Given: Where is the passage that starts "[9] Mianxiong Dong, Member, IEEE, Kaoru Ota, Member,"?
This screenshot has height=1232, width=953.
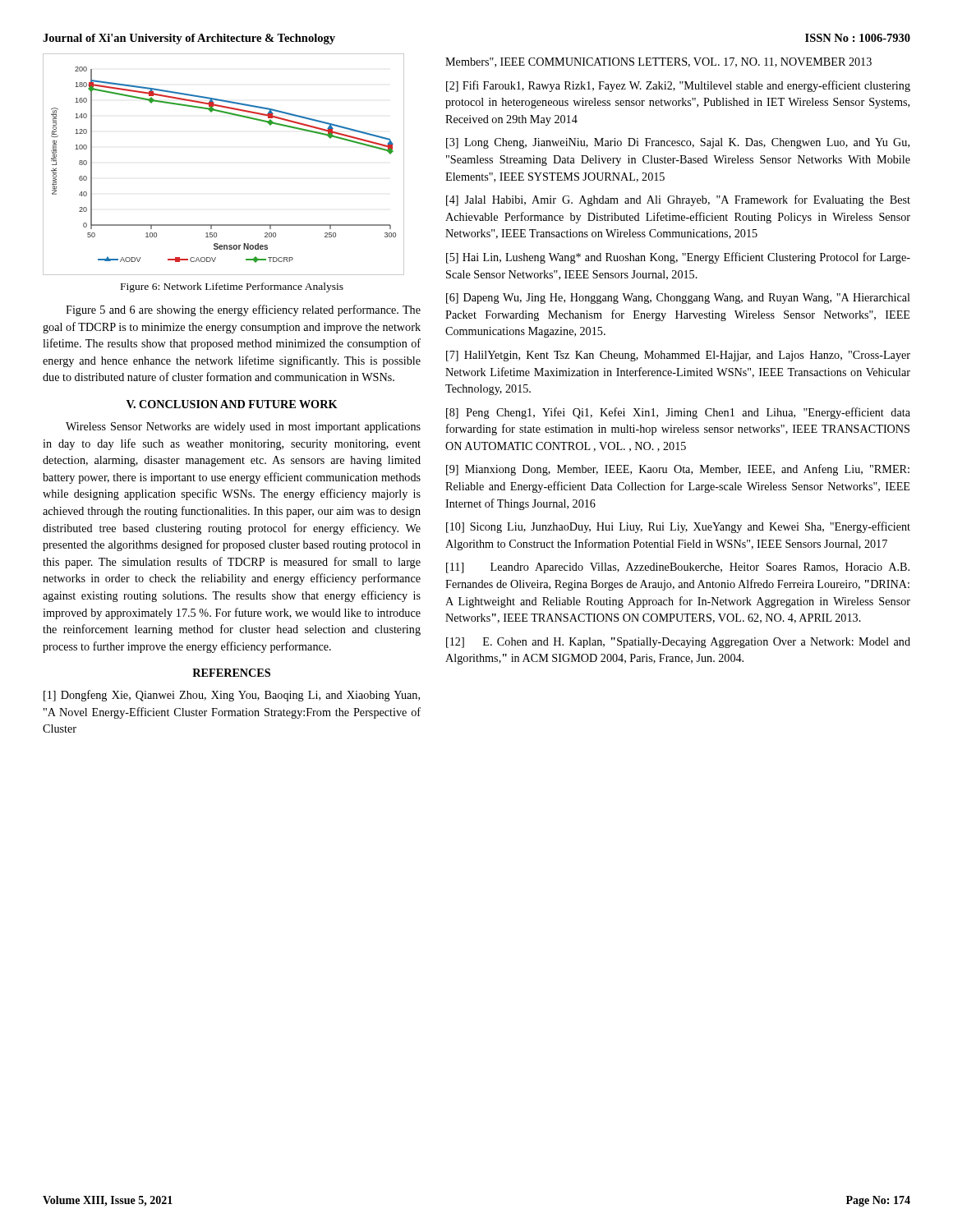Looking at the screenshot, I should pos(678,486).
